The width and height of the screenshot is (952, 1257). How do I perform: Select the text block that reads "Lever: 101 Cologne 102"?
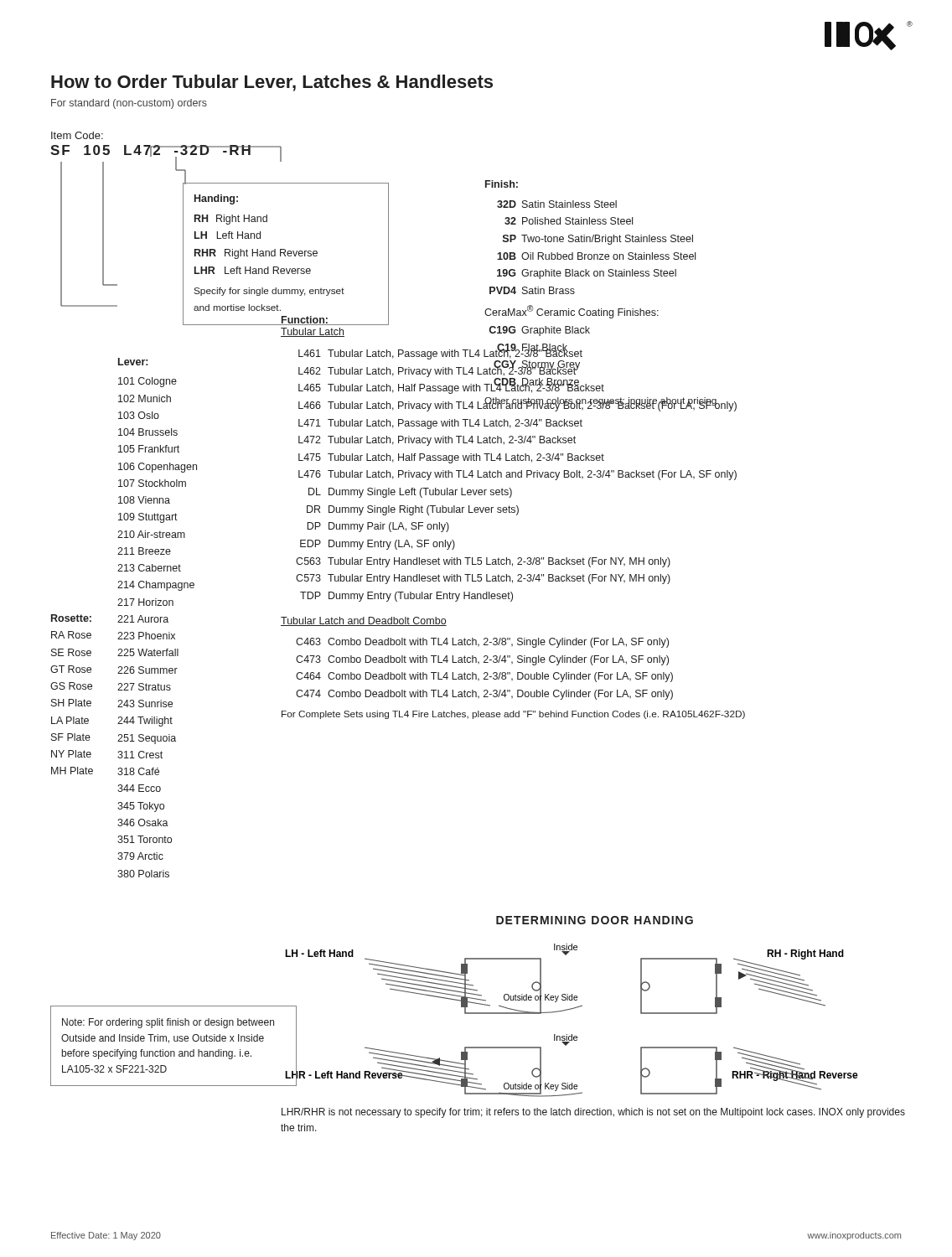[x=133, y=362]
